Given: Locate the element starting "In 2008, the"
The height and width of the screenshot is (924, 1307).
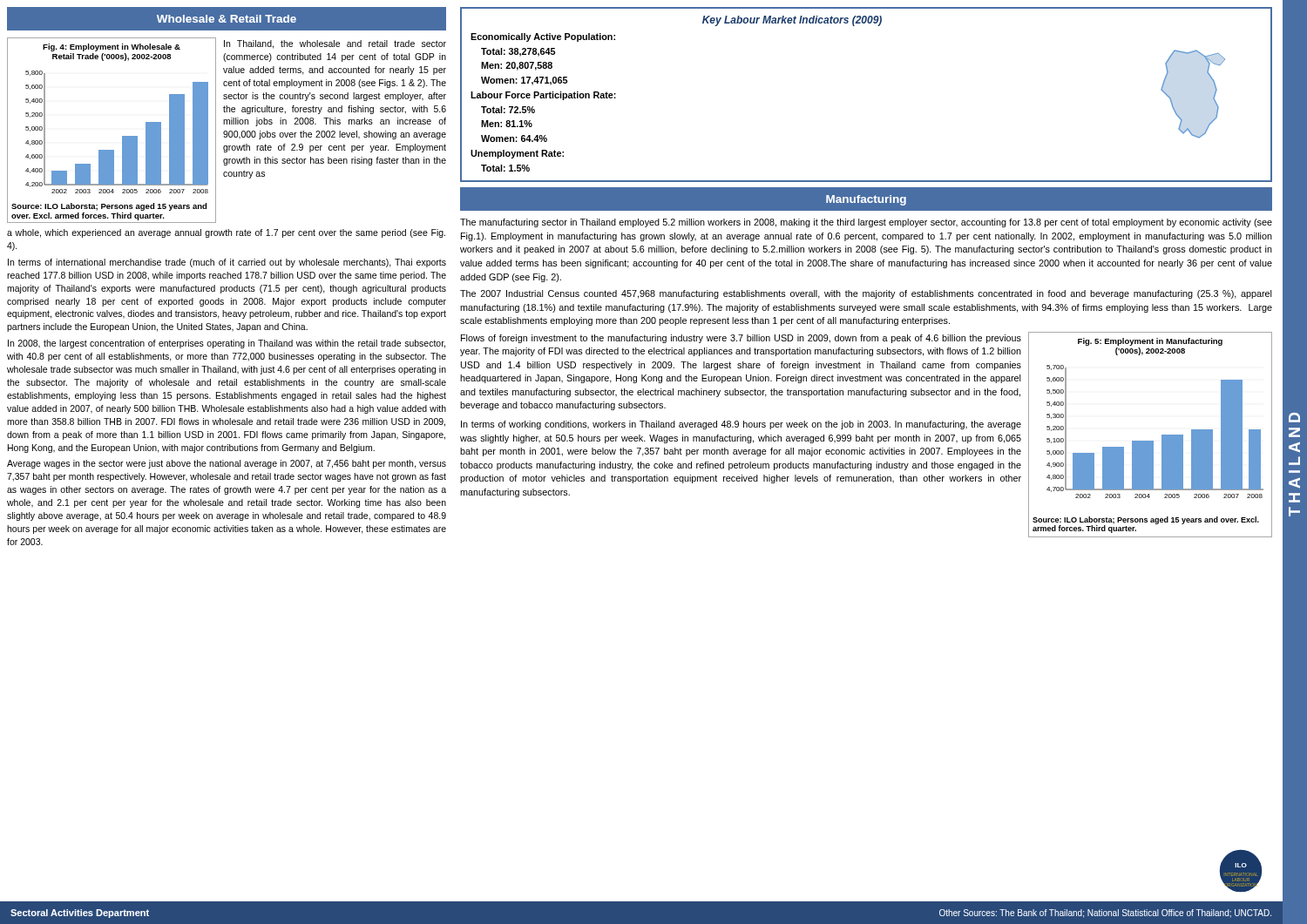Looking at the screenshot, I should [227, 395].
